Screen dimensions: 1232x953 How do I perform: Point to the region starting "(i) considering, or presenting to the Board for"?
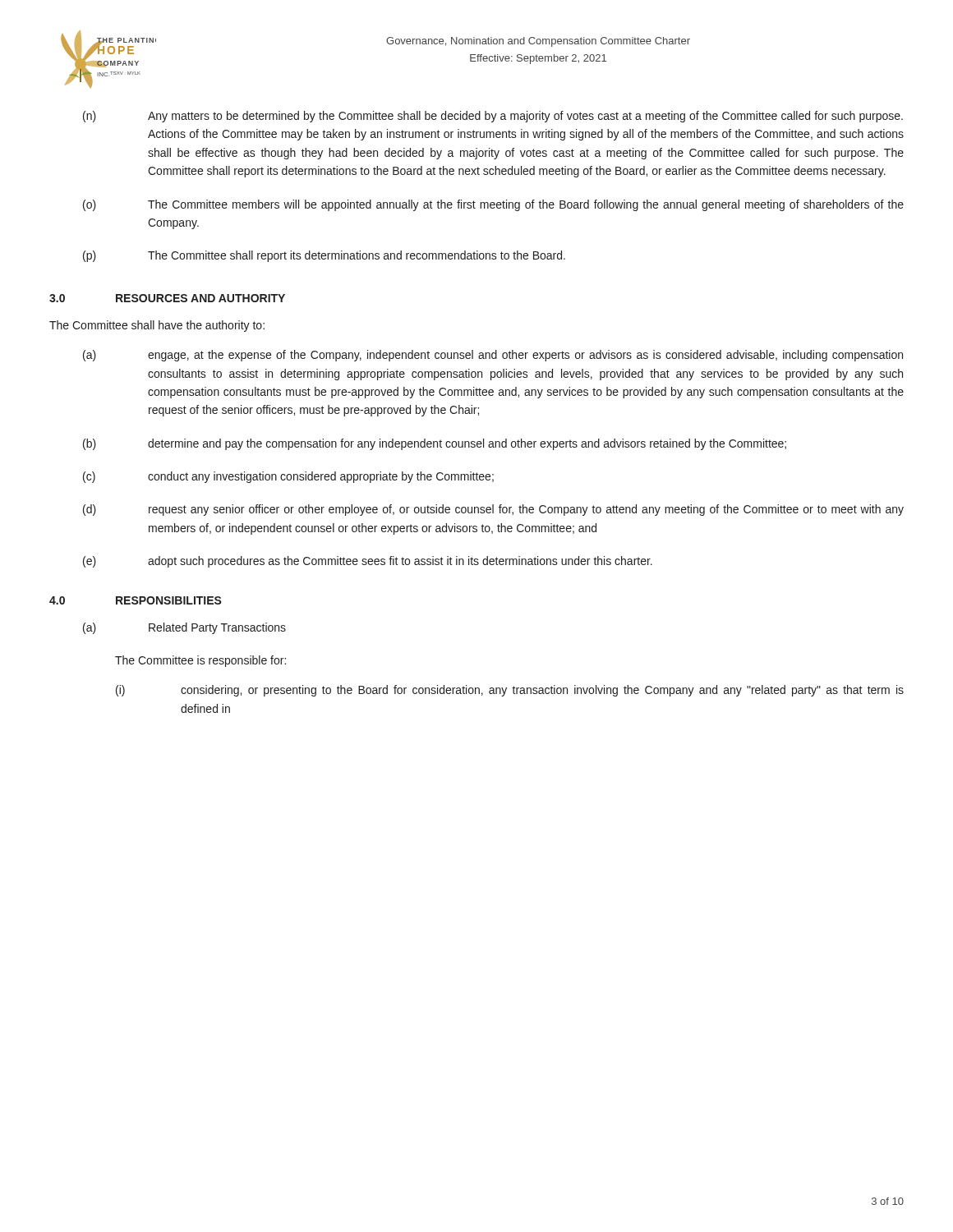click(509, 700)
